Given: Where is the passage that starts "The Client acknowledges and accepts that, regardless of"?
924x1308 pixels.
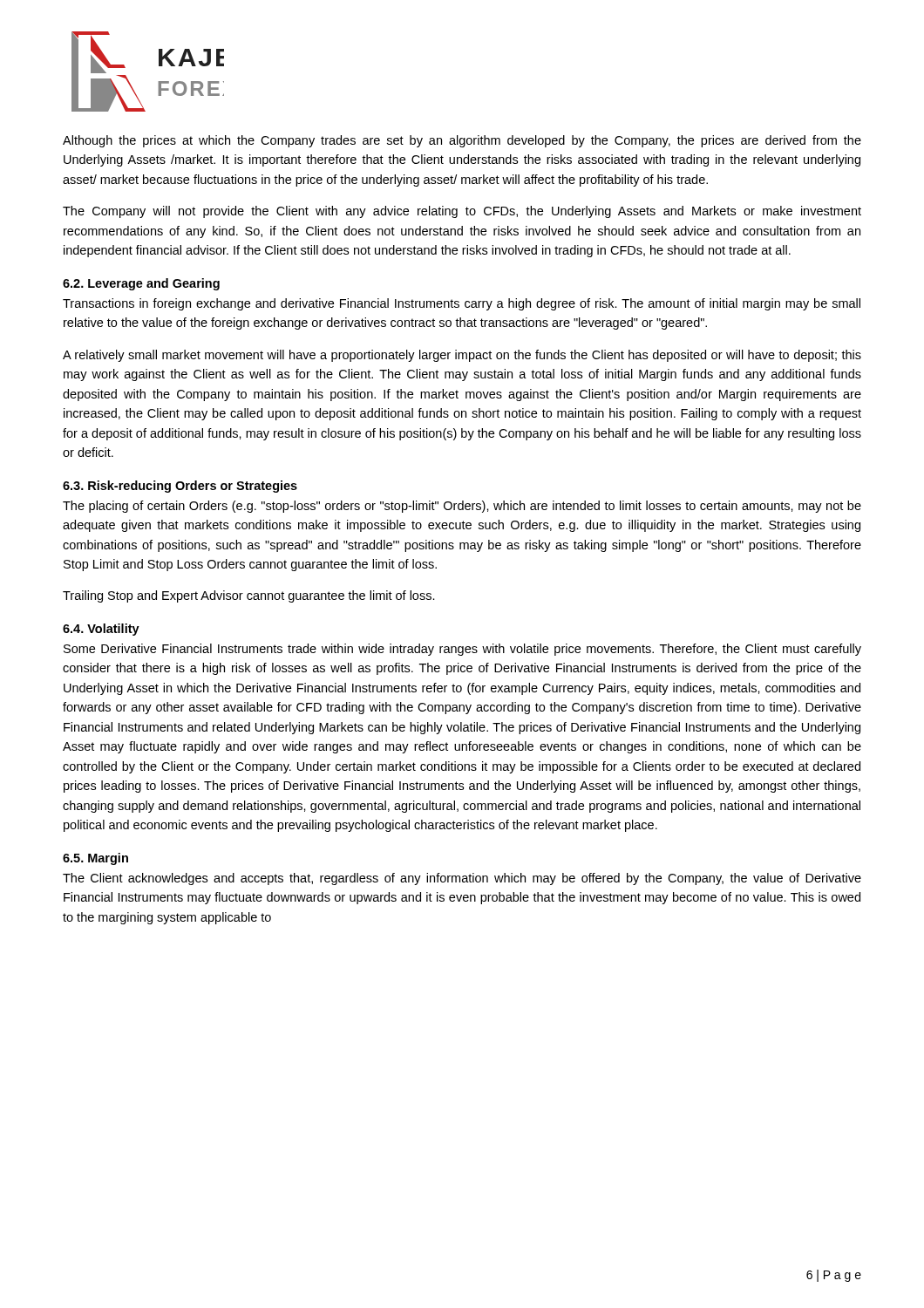Looking at the screenshot, I should (462, 897).
